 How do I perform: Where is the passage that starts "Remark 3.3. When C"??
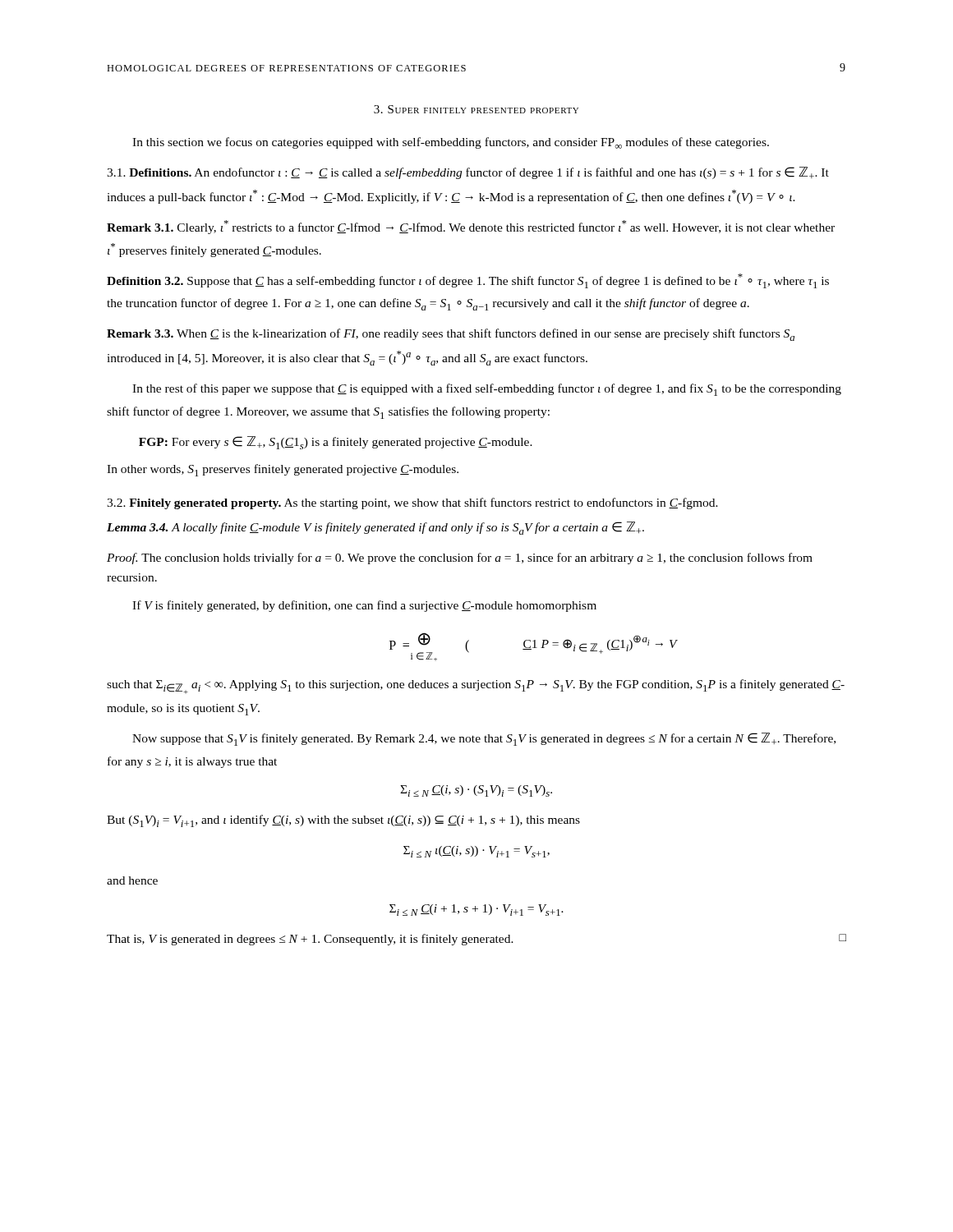451,347
